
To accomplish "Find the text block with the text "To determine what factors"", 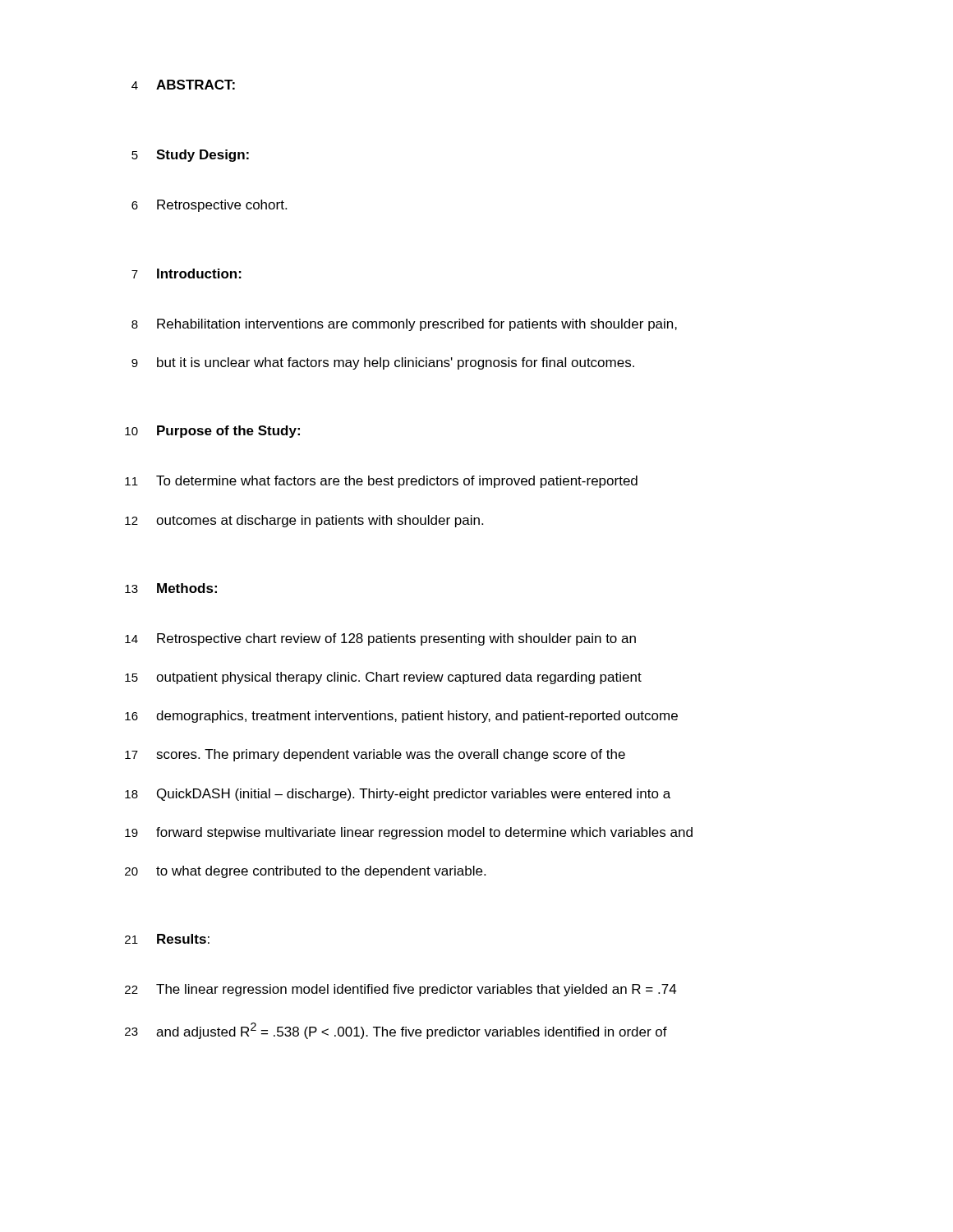I will (397, 481).
